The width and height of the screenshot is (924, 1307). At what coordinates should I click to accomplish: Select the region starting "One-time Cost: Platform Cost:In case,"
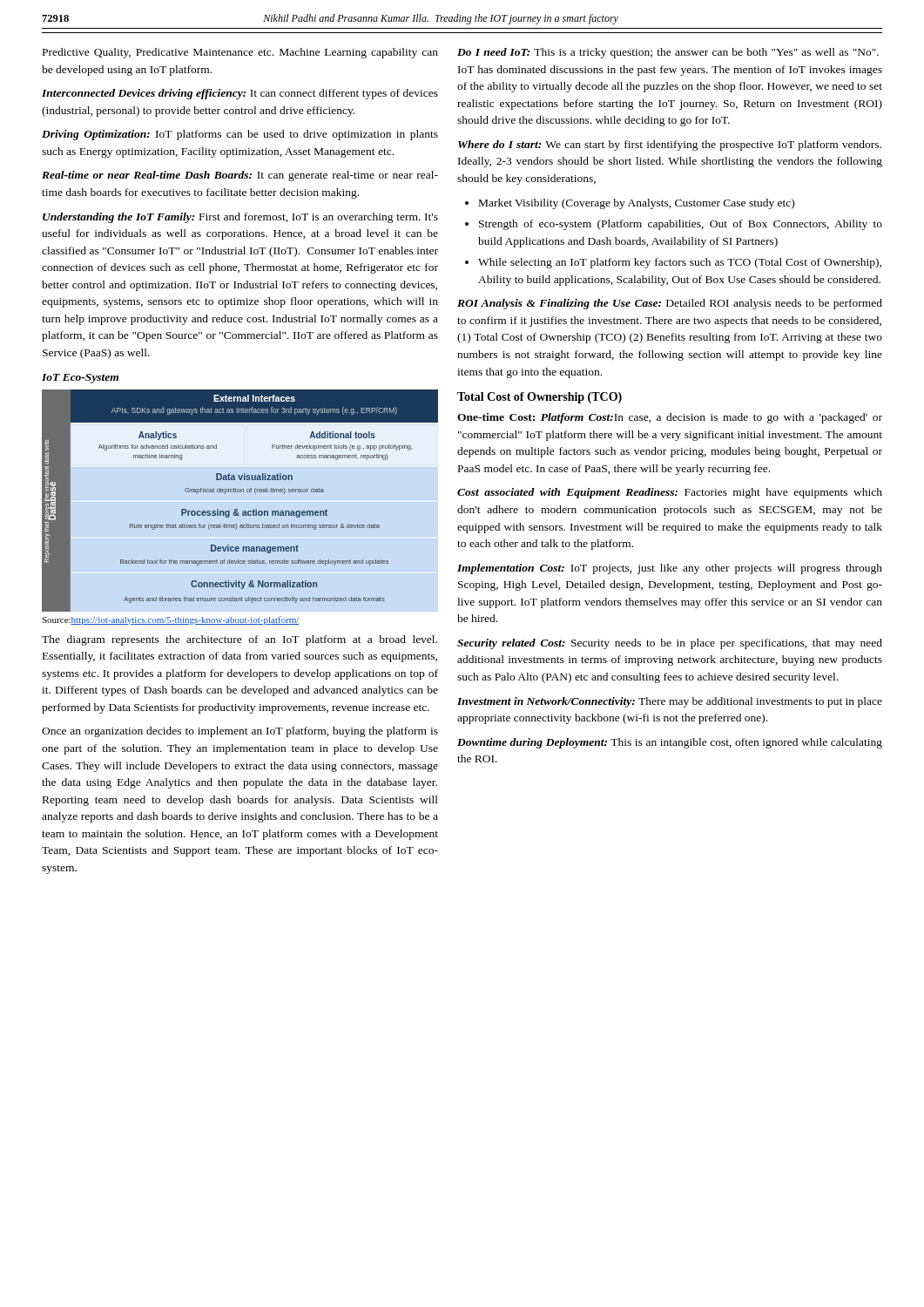point(670,443)
